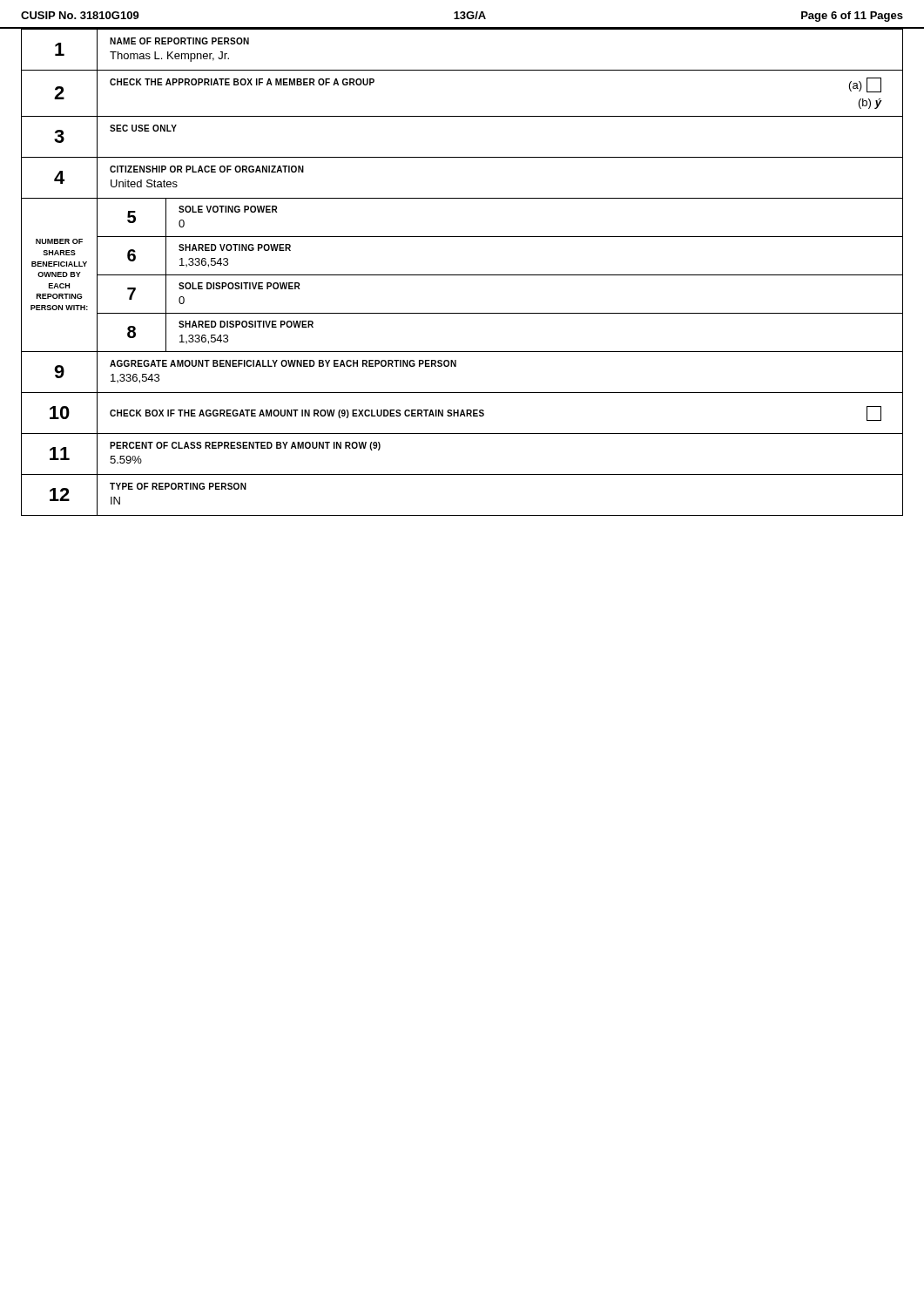Select the table that reads "1 NAME OF REPORTING"
Image resolution: width=924 pixels, height=1307 pixels.
pyautogui.click(x=462, y=272)
